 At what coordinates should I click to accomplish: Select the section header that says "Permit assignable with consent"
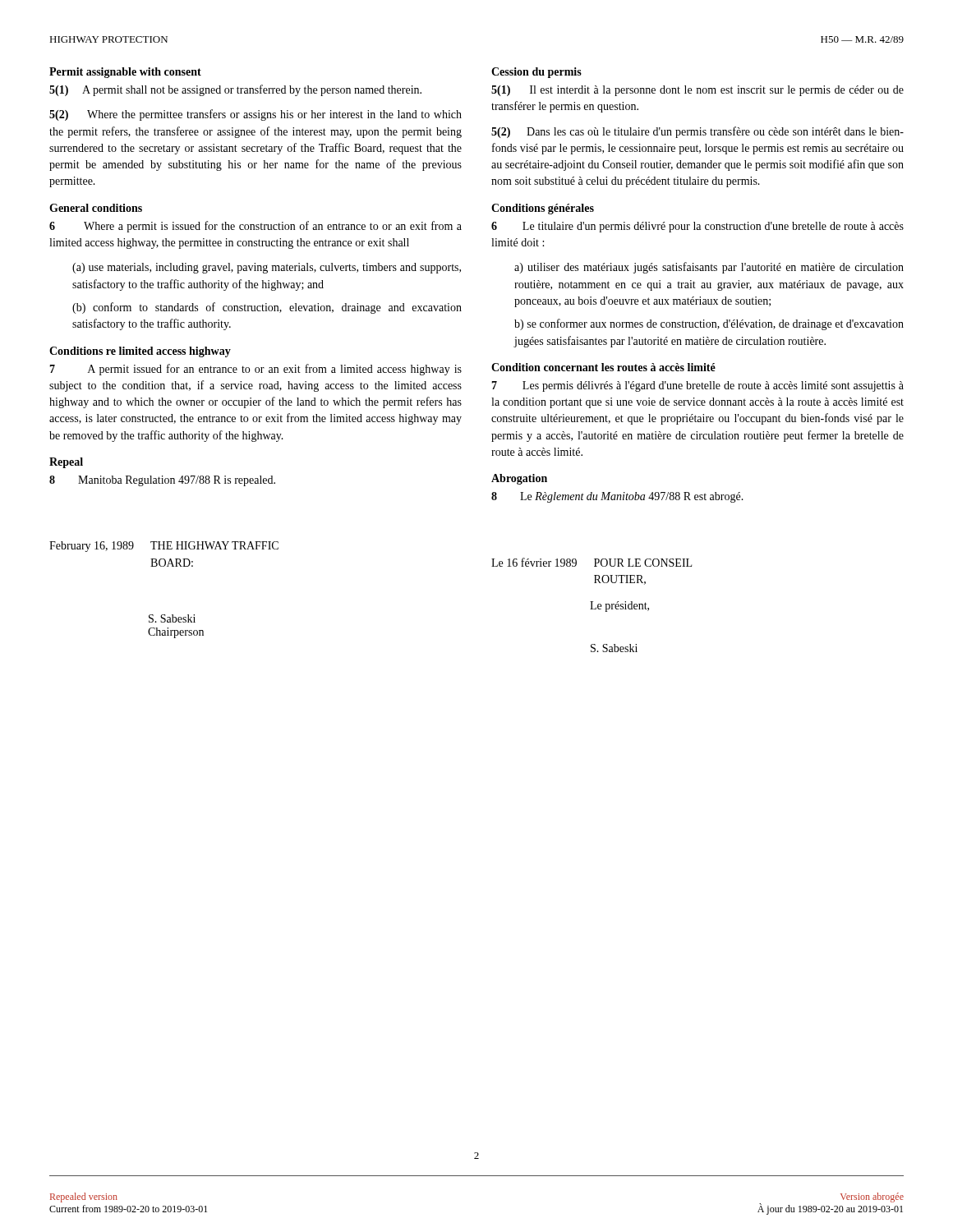[125, 72]
